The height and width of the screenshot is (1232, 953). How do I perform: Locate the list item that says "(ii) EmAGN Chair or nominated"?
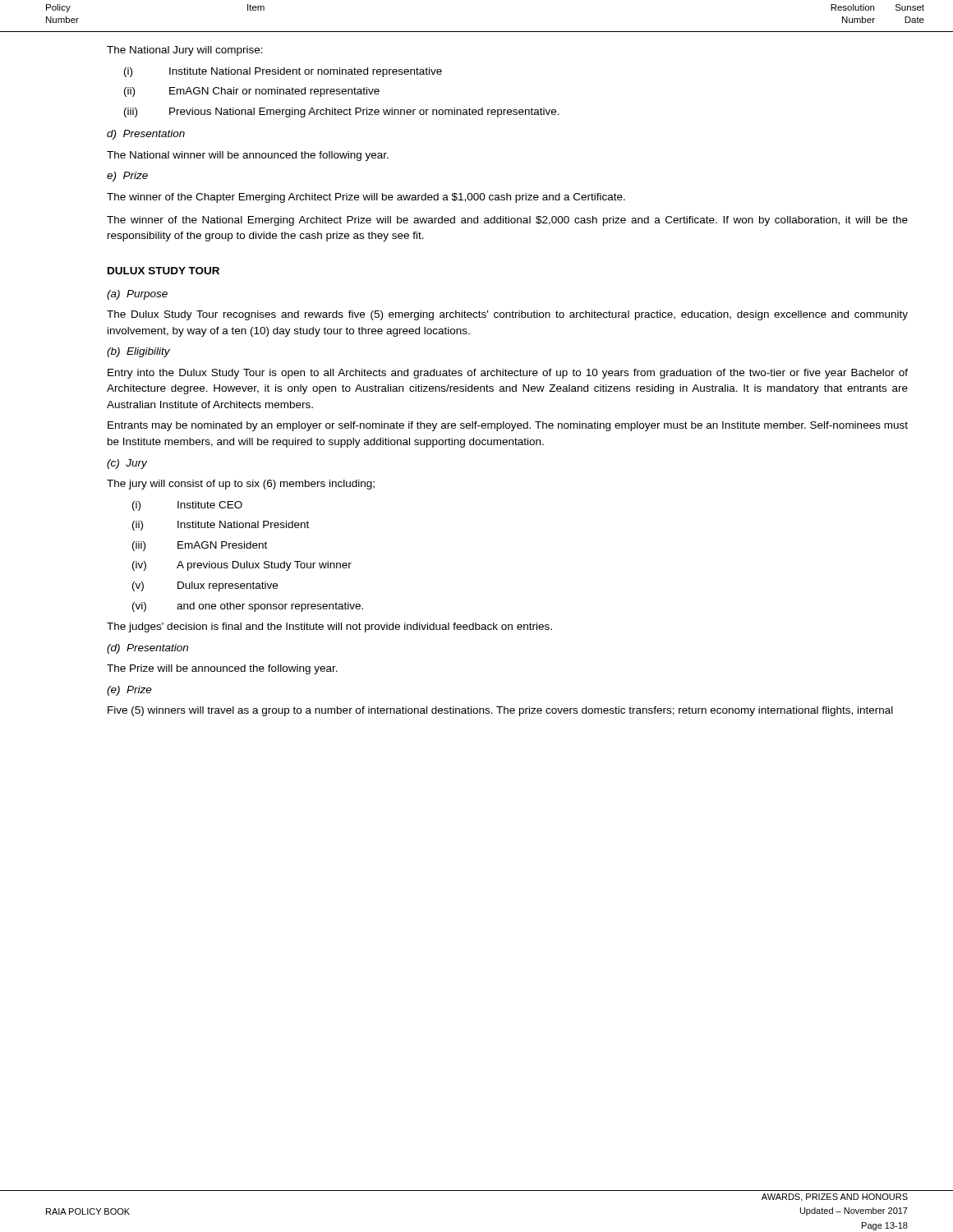tap(252, 92)
